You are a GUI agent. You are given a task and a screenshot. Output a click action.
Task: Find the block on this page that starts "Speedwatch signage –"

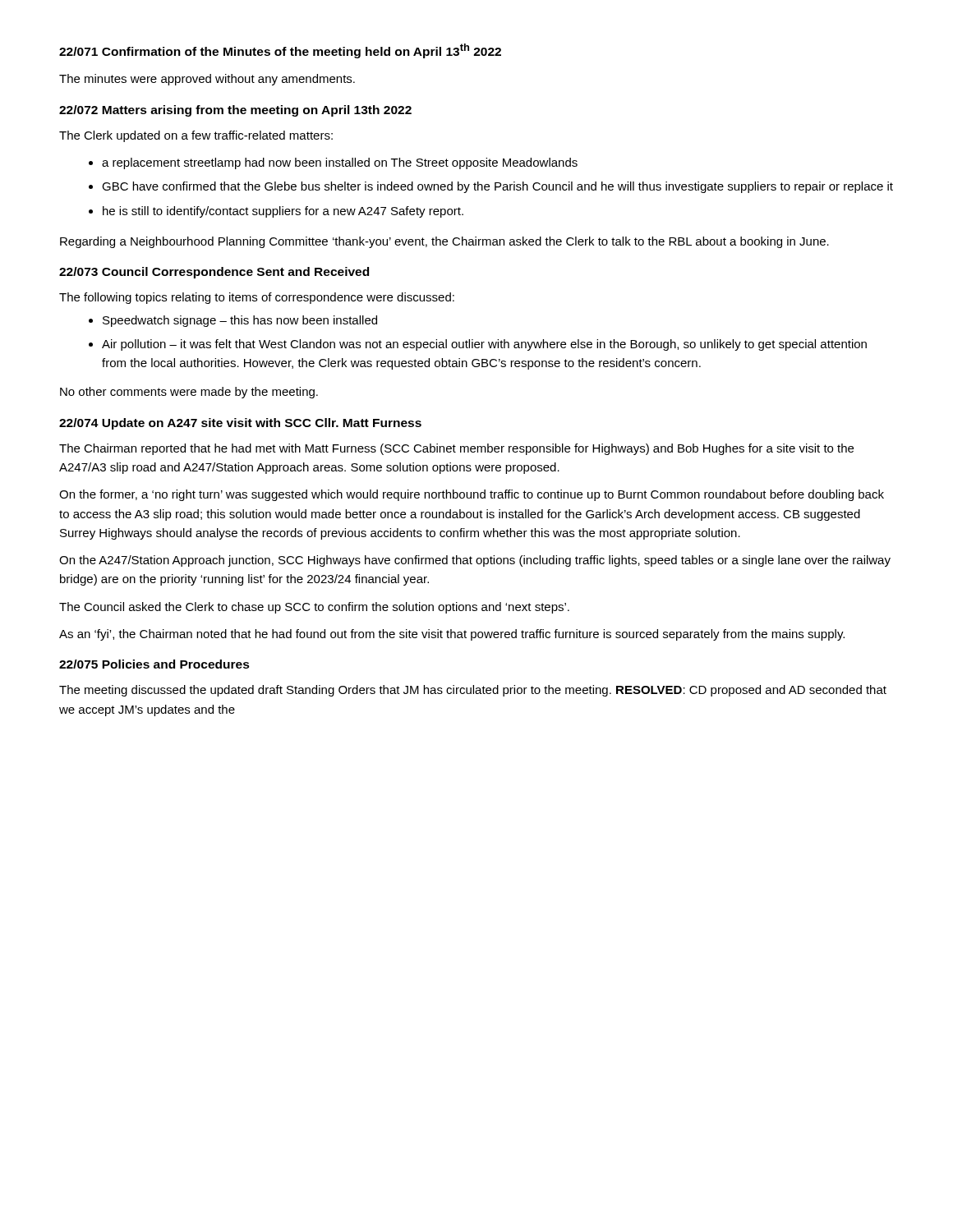[x=233, y=321]
